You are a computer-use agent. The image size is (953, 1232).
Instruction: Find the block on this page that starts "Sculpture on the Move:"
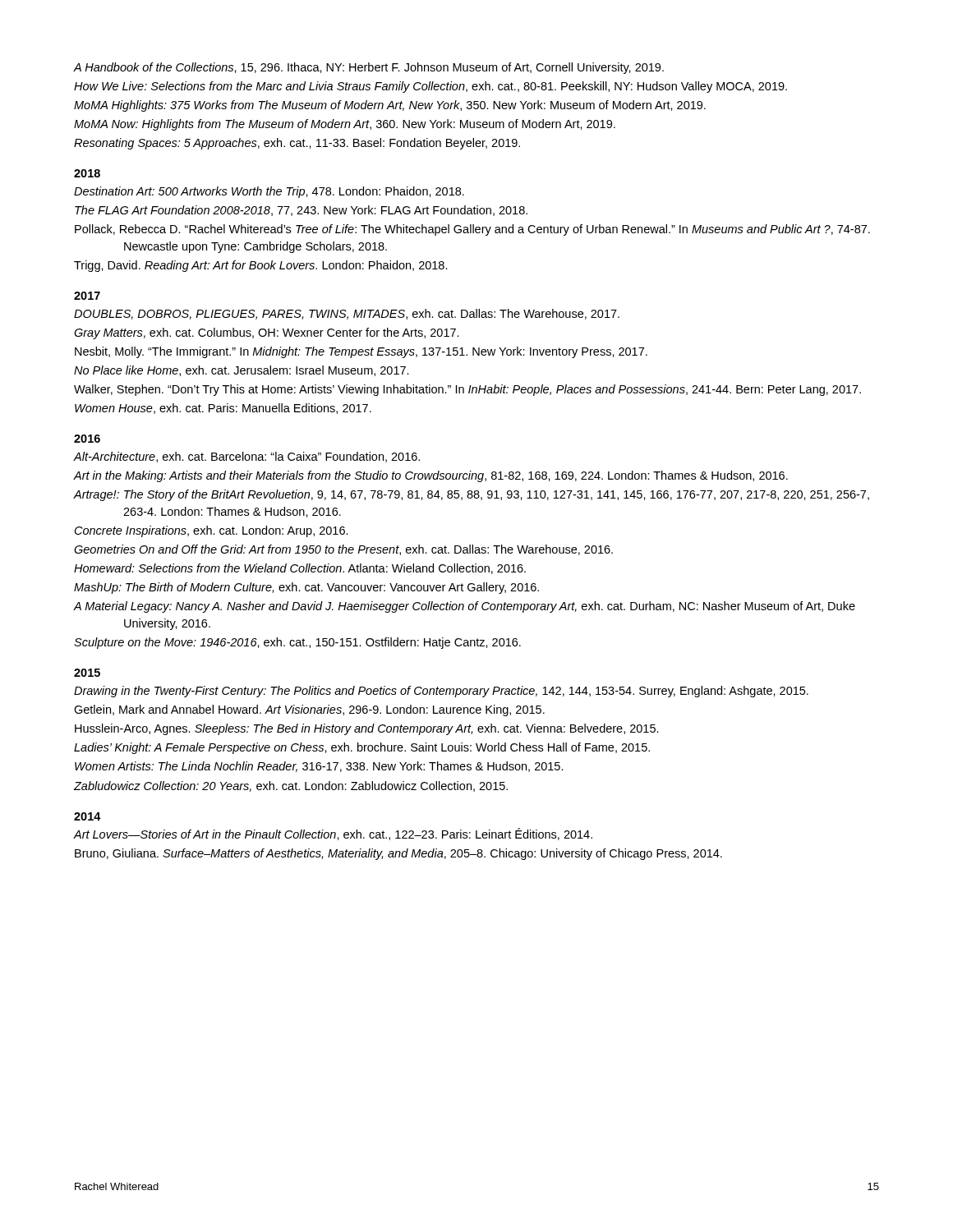(298, 643)
